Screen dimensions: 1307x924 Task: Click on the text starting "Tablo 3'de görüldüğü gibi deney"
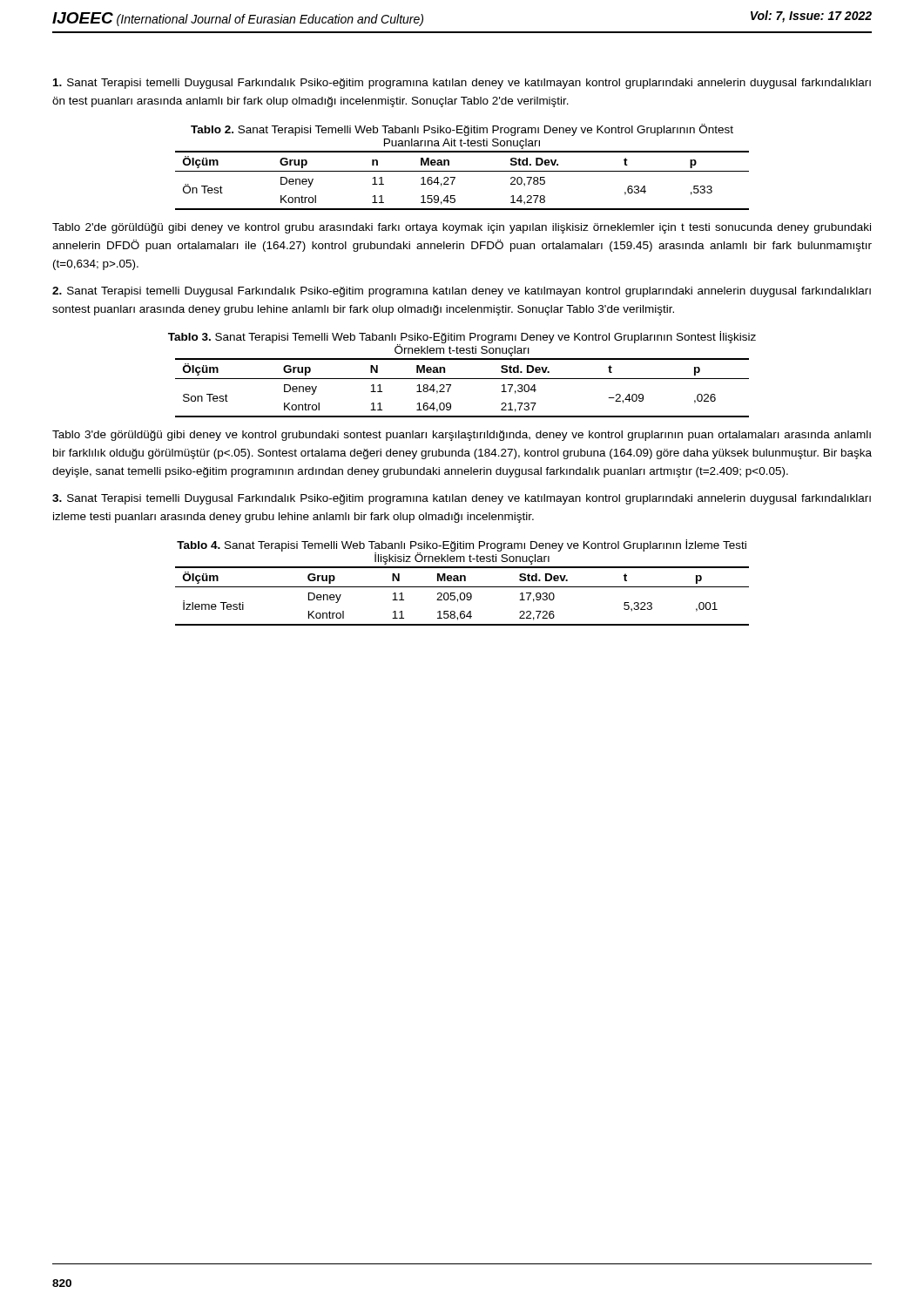[462, 453]
